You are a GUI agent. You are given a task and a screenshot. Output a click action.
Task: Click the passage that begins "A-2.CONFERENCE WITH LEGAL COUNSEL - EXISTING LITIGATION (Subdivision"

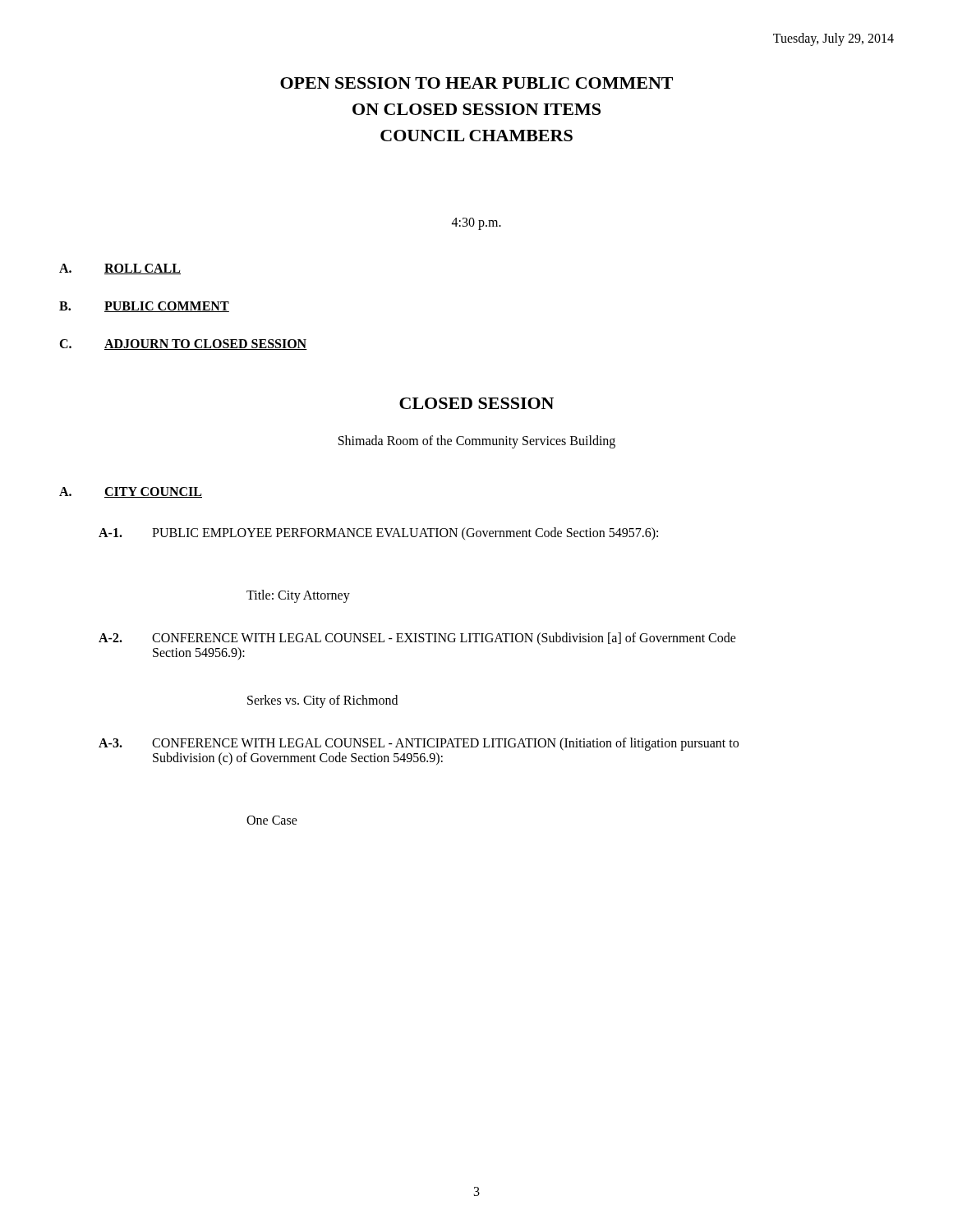pos(437,646)
